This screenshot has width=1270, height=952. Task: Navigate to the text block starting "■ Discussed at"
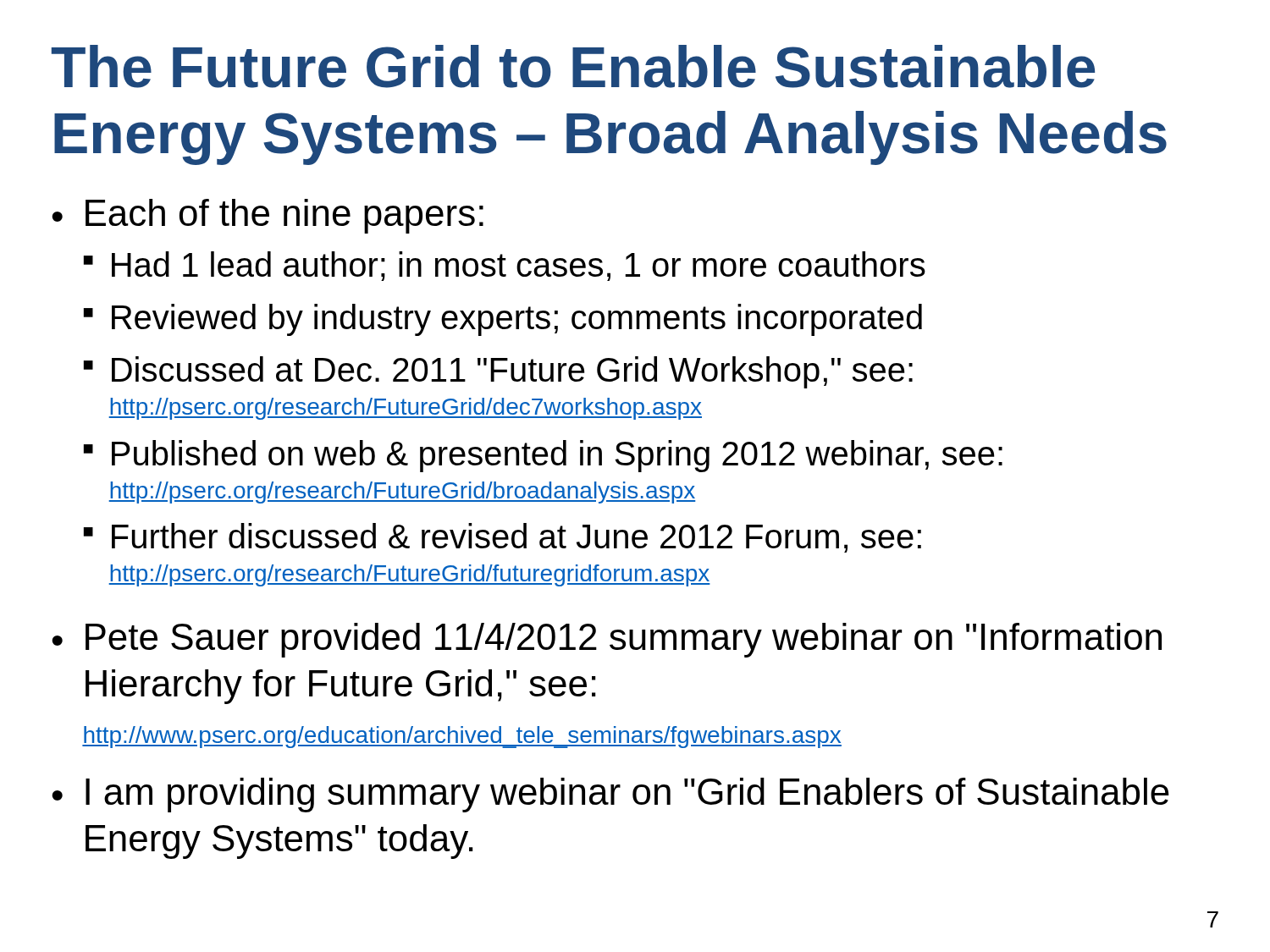coord(499,386)
